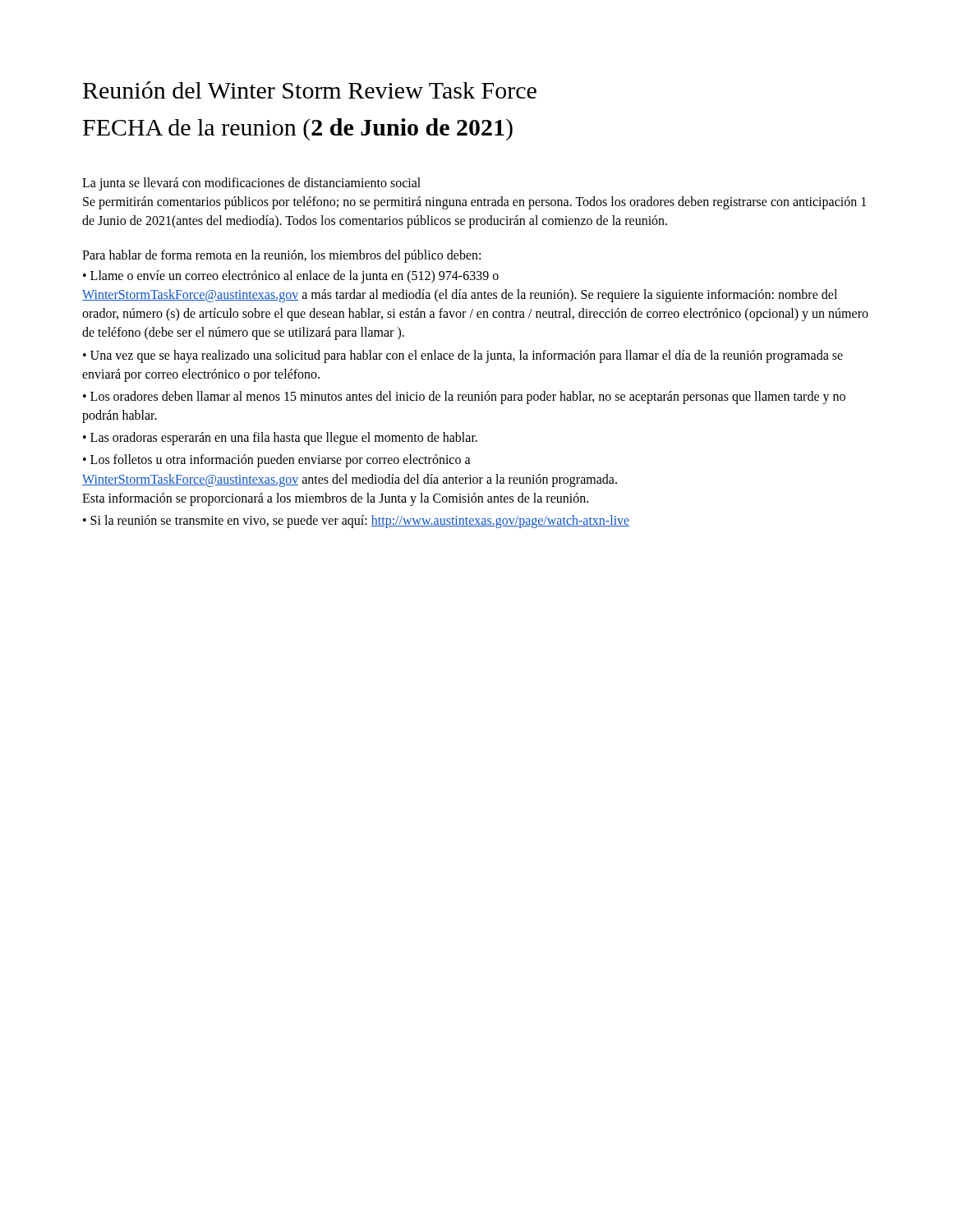Image resolution: width=953 pixels, height=1232 pixels.
Task: Find the region starting "• Si la reunión se transmite en"
Action: (x=356, y=520)
